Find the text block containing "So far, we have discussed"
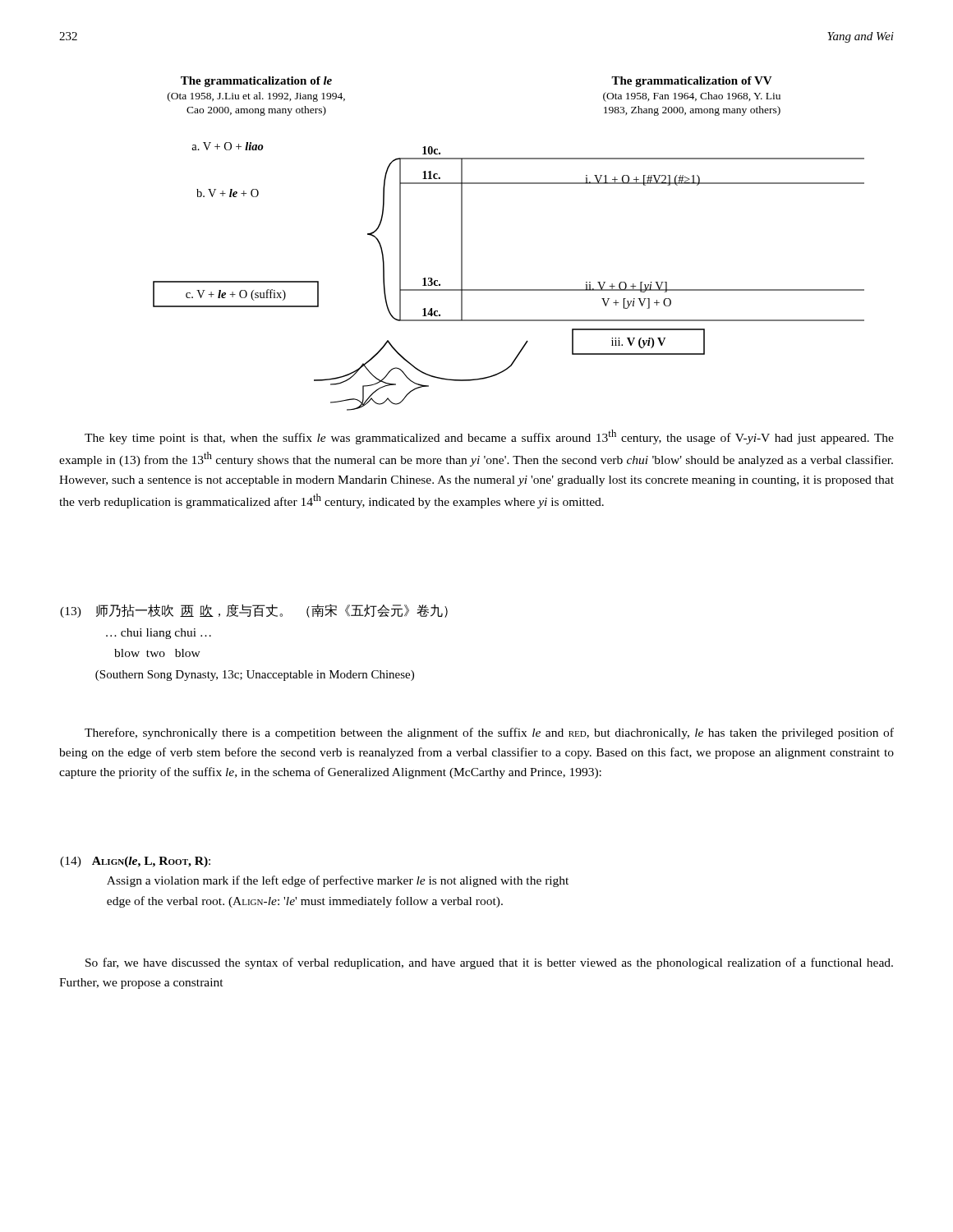This screenshot has width=953, height=1232. 476,972
